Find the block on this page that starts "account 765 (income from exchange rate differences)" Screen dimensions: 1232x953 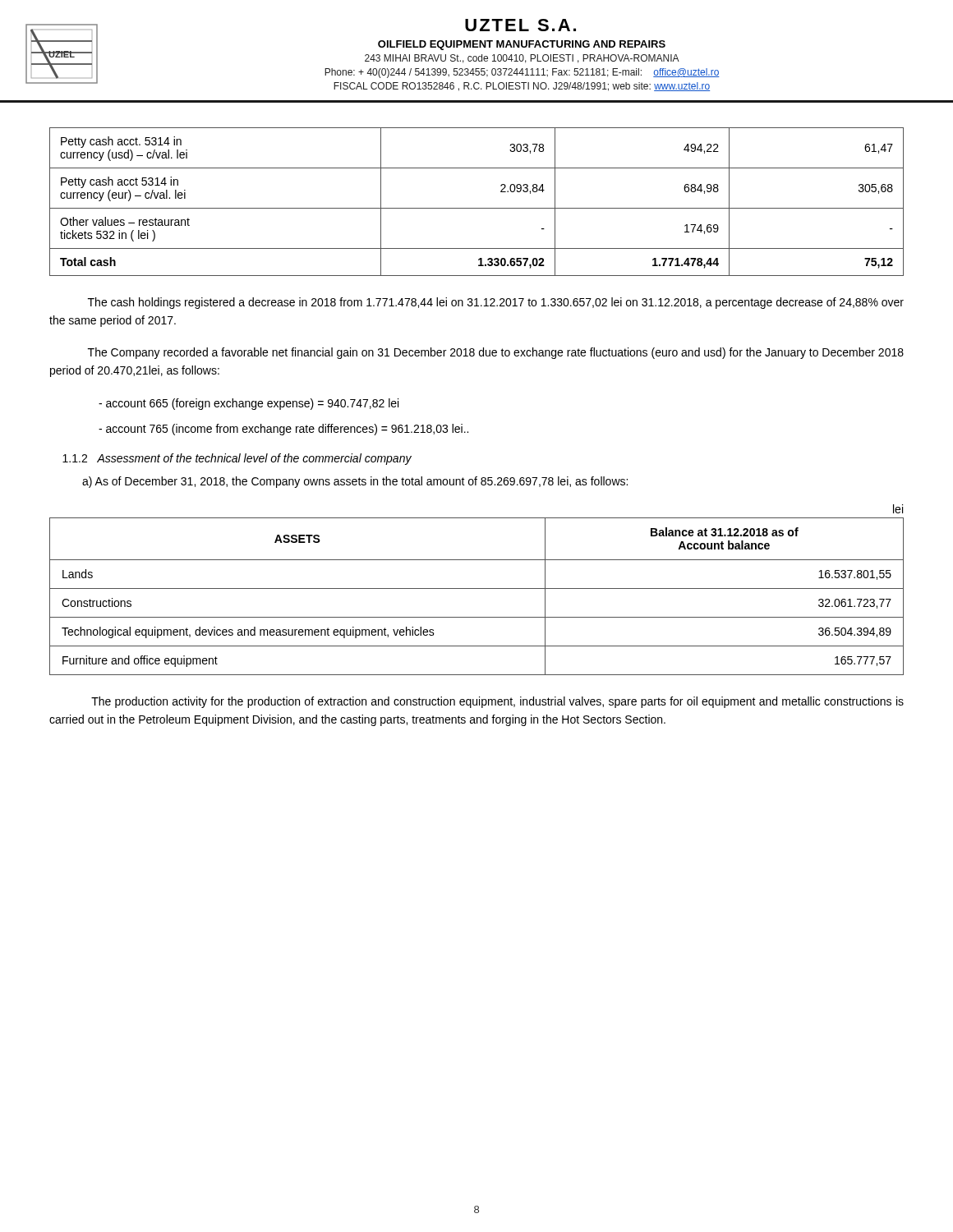(x=284, y=429)
